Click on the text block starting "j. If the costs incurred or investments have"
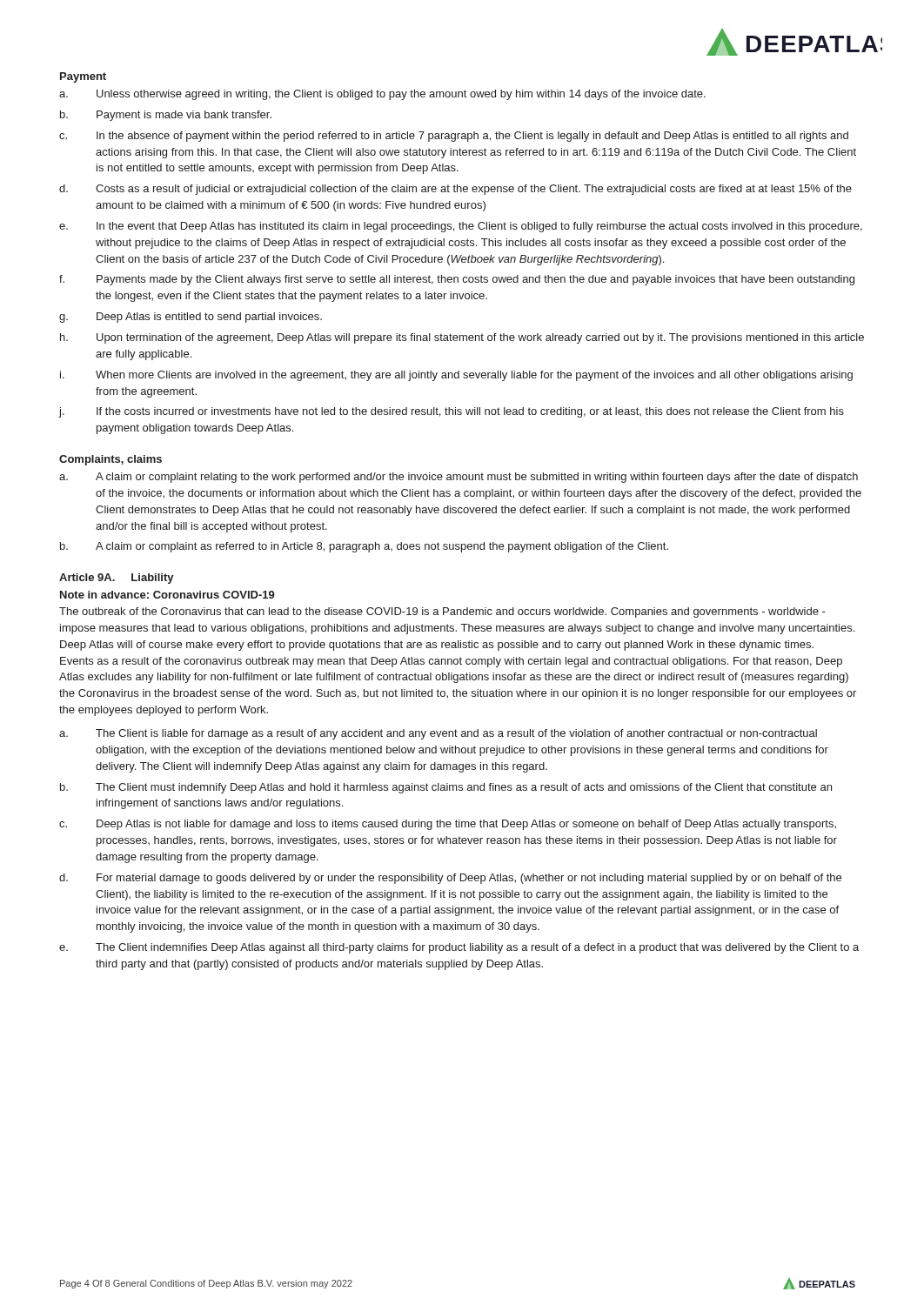924x1305 pixels. pyautogui.click(x=462, y=420)
